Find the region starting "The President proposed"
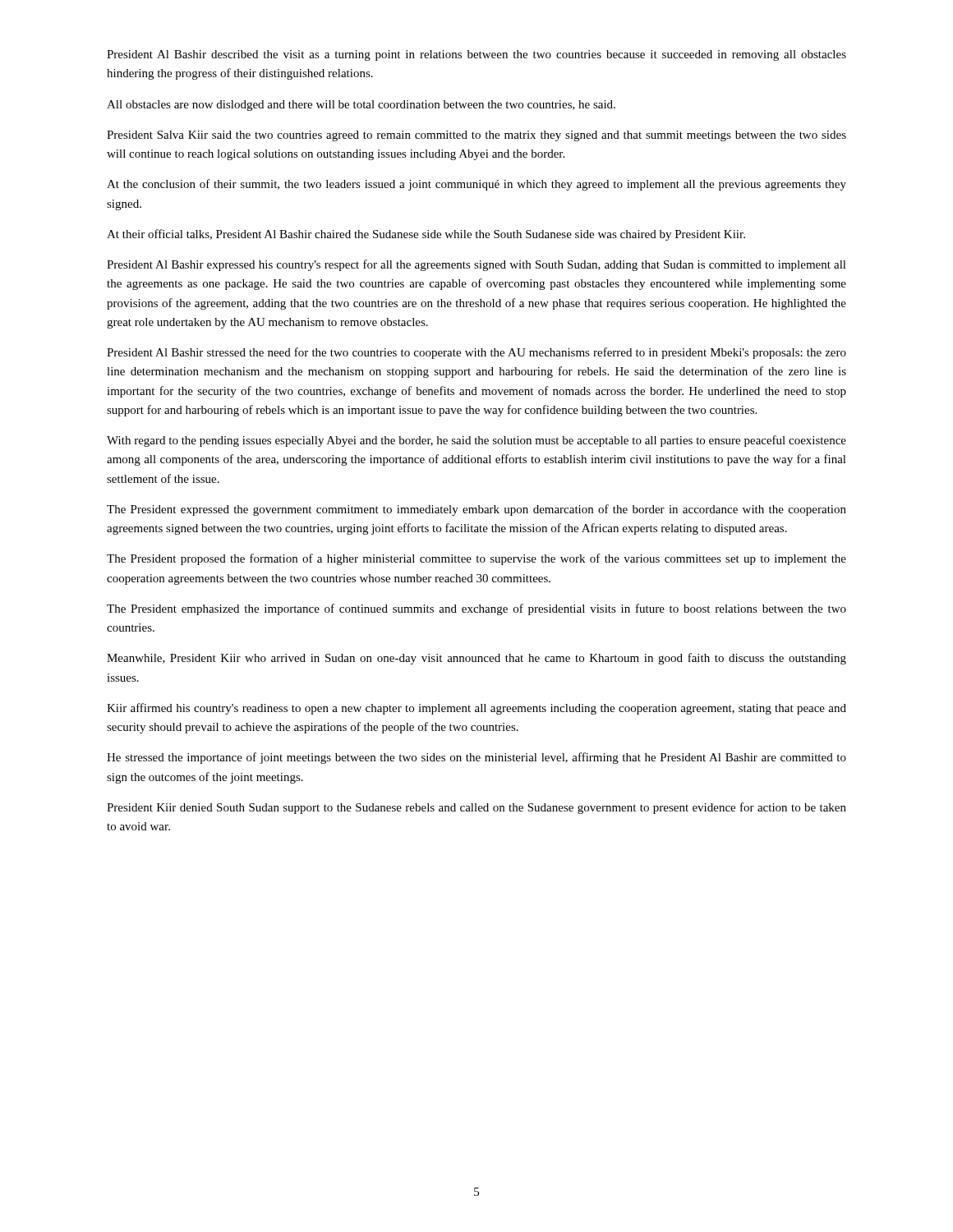This screenshot has width=953, height=1232. point(476,568)
